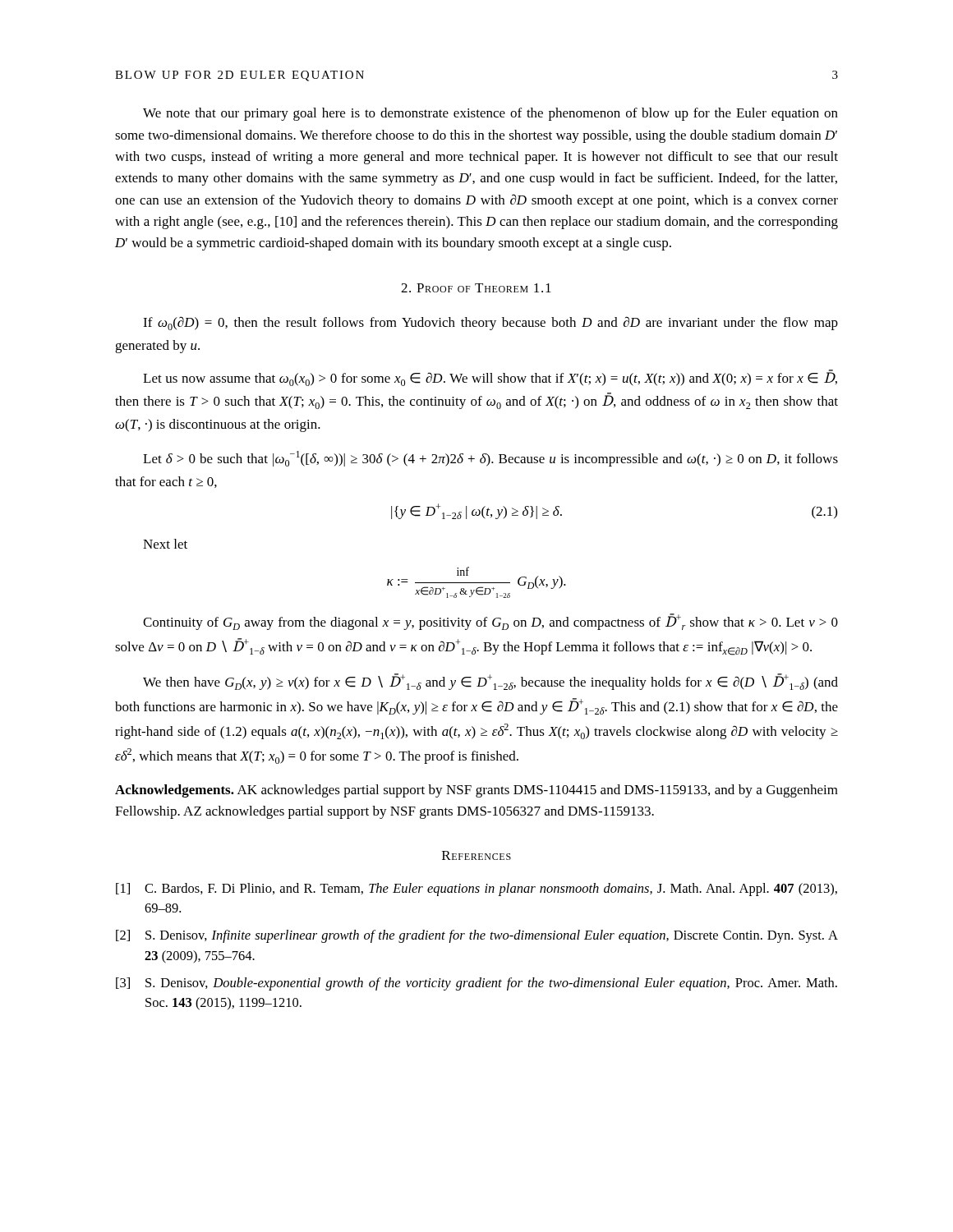Find the text starting "We note that our primary goal"

476,179
